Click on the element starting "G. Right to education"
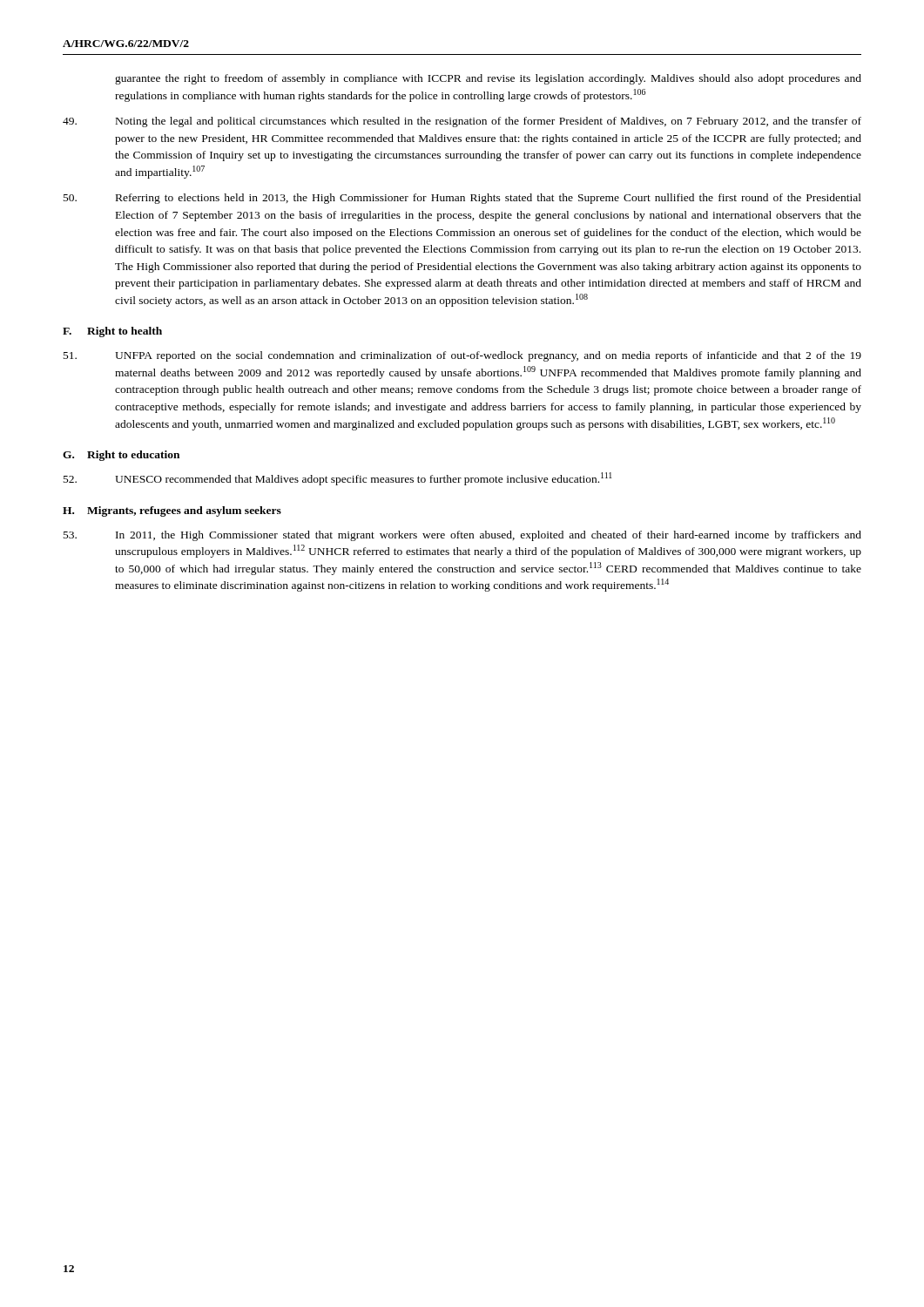The height and width of the screenshot is (1307, 924). click(x=121, y=455)
